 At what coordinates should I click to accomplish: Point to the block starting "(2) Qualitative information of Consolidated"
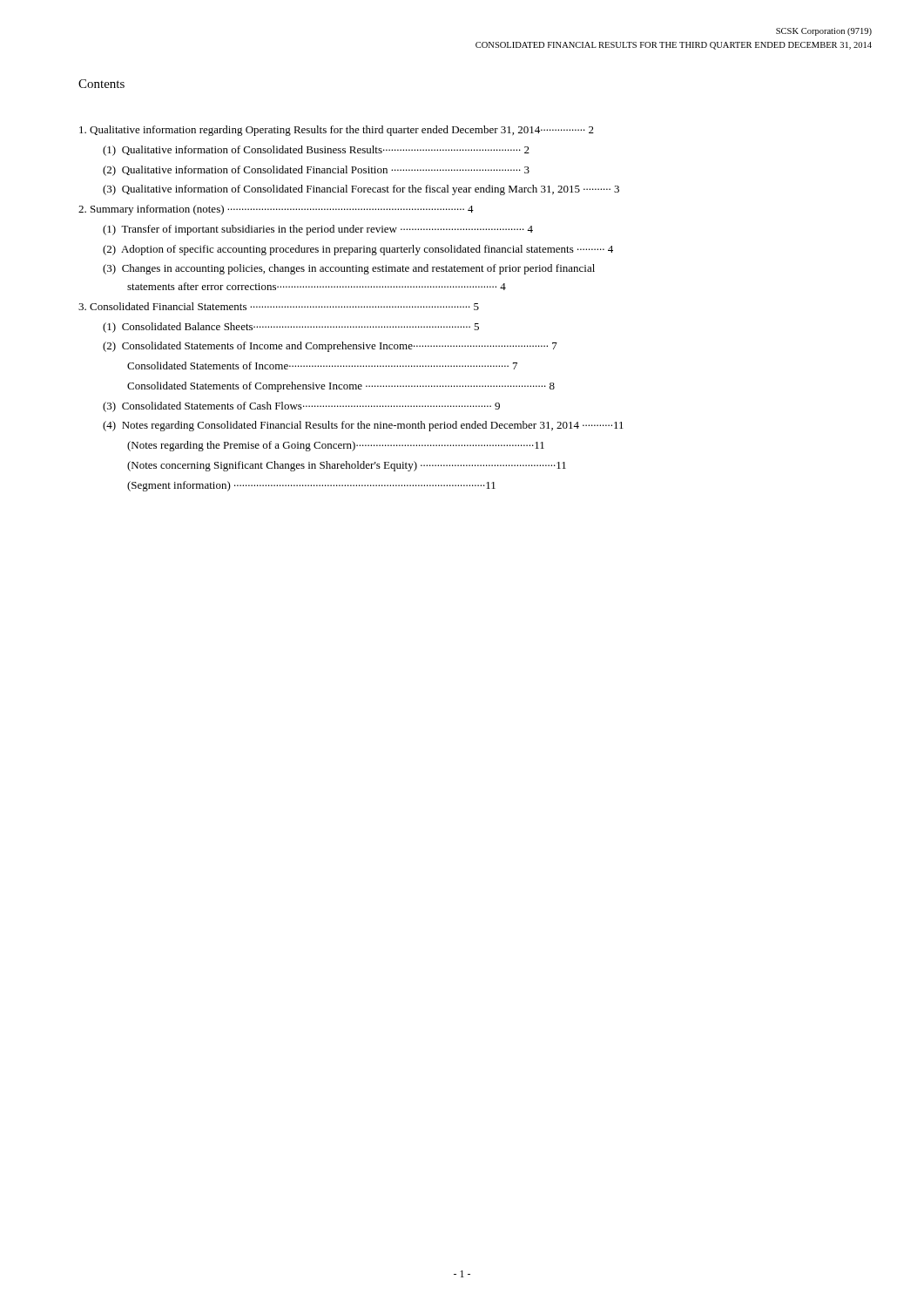tap(316, 169)
